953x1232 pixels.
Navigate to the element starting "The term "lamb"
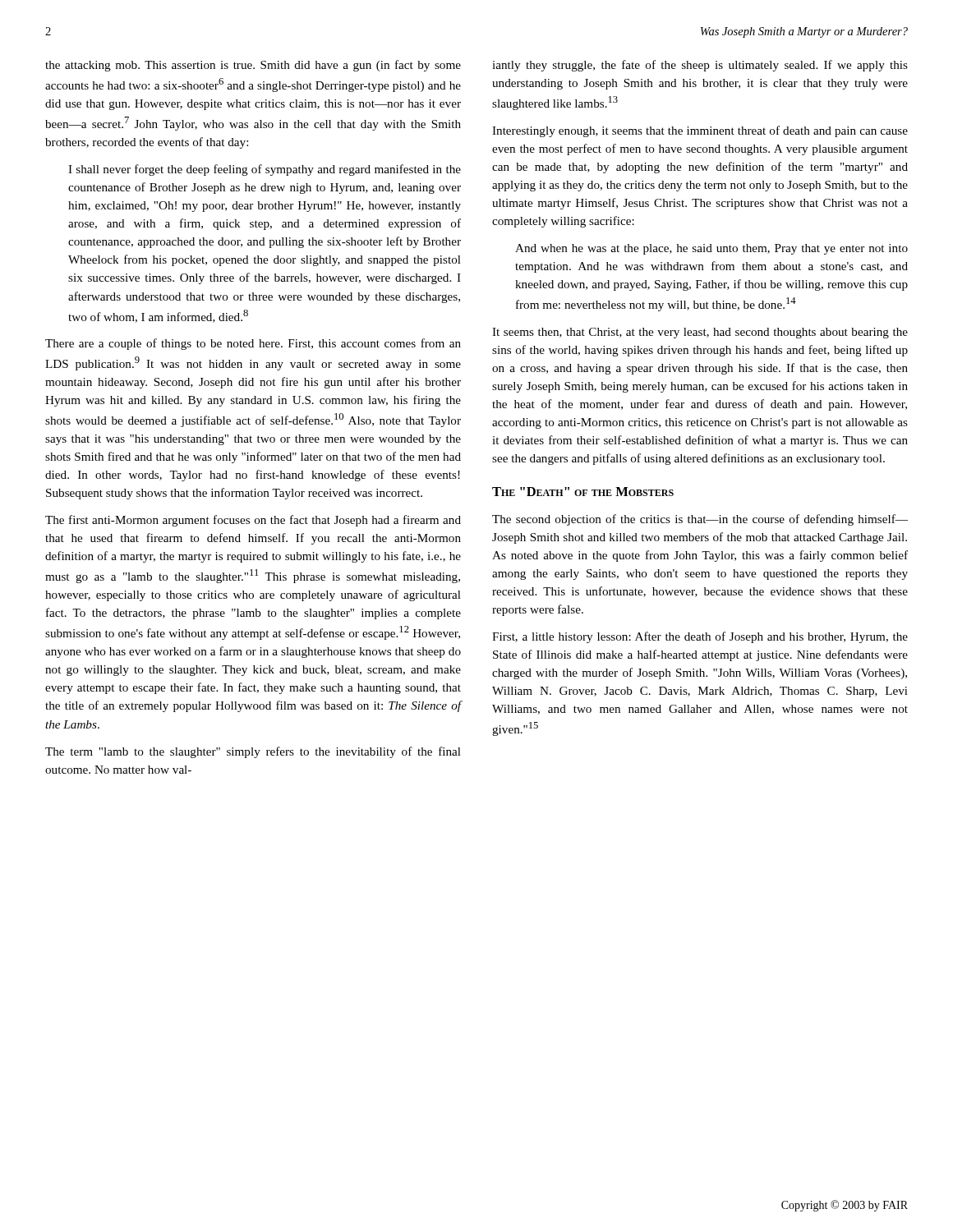click(x=253, y=760)
